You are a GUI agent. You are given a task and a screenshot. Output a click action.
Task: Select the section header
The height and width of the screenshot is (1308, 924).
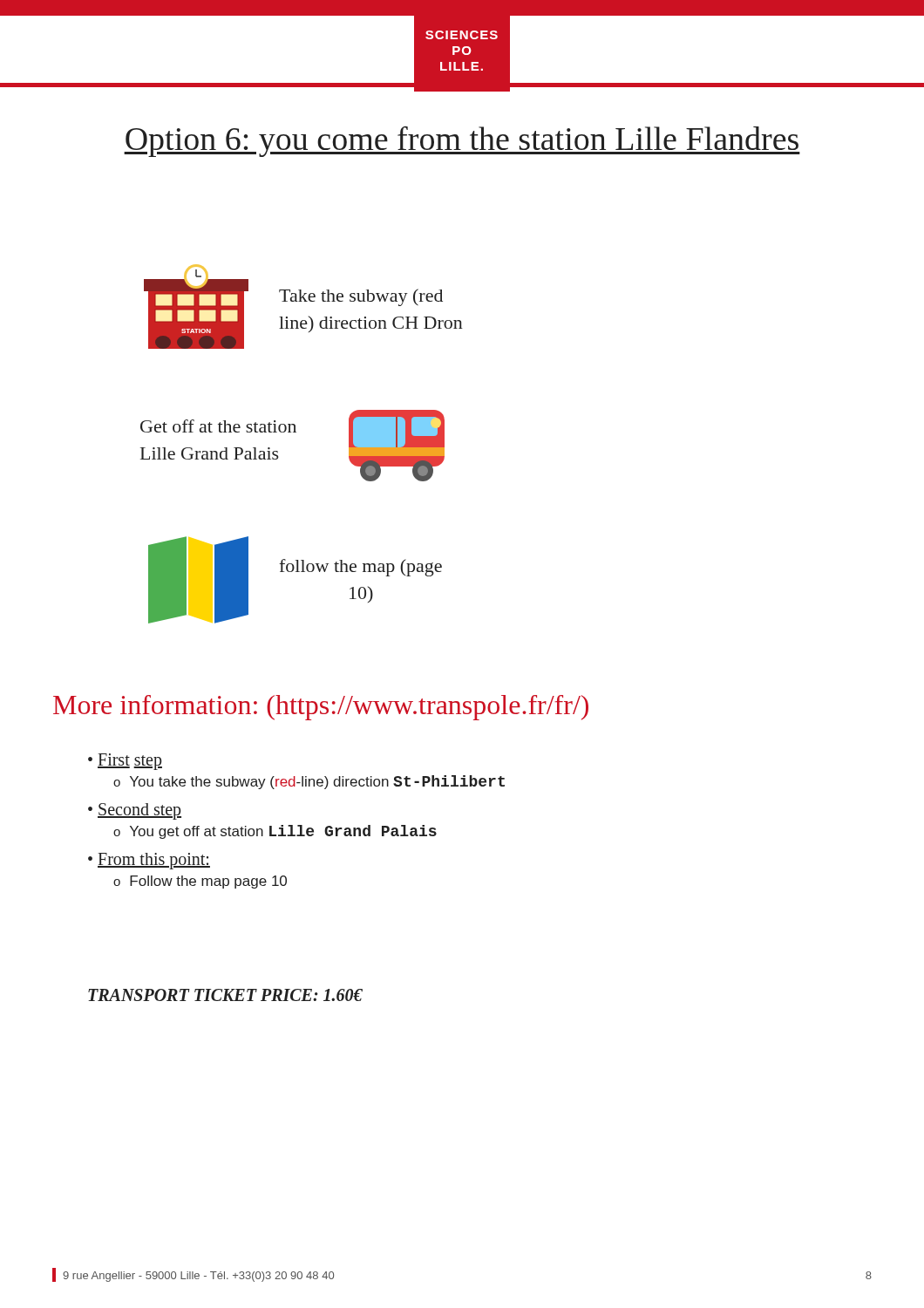[321, 705]
